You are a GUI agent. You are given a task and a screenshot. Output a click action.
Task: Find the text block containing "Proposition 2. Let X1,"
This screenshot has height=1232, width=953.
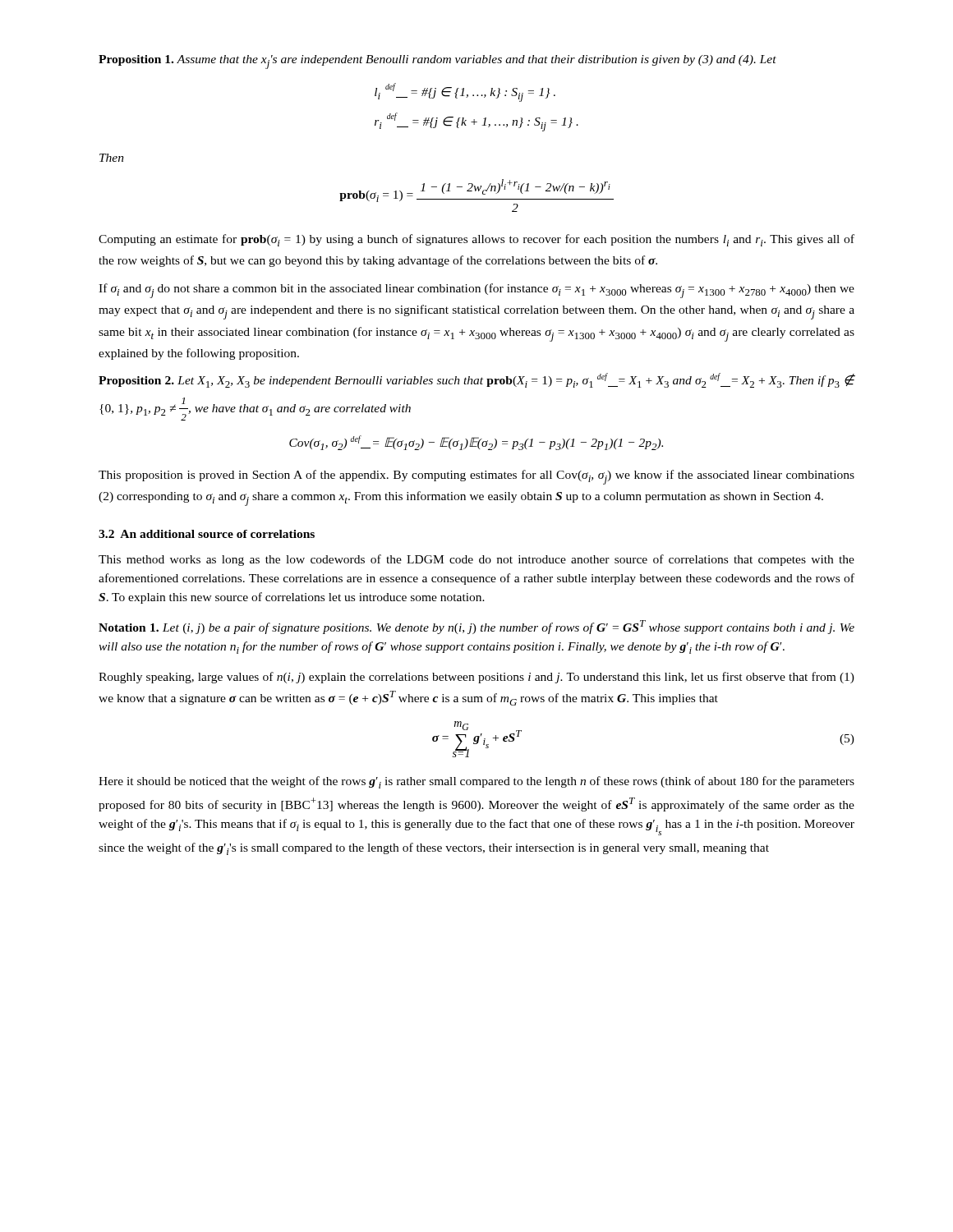pyautogui.click(x=477, y=380)
